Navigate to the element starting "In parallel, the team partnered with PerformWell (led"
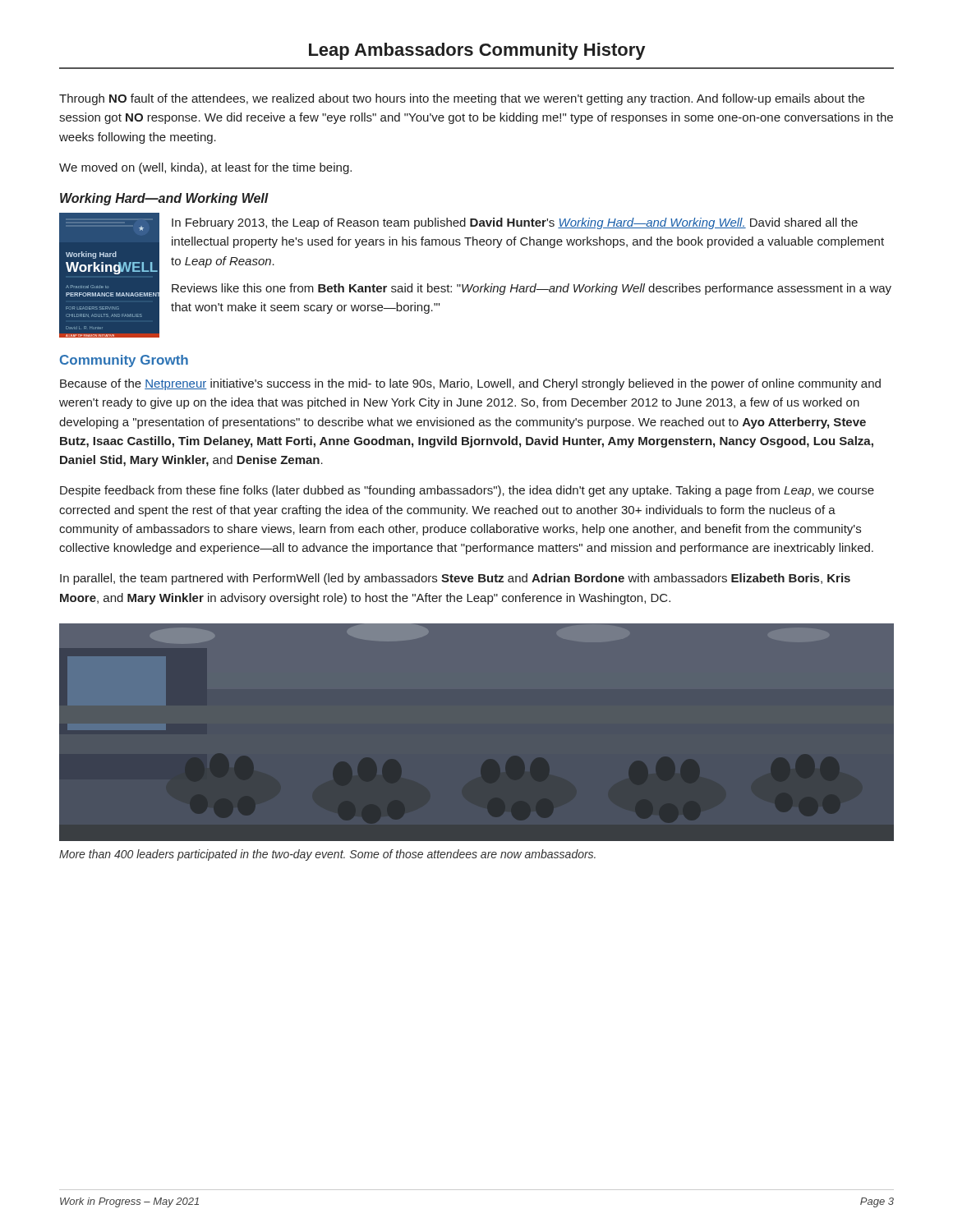The width and height of the screenshot is (953, 1232). (x=455, y=588)
